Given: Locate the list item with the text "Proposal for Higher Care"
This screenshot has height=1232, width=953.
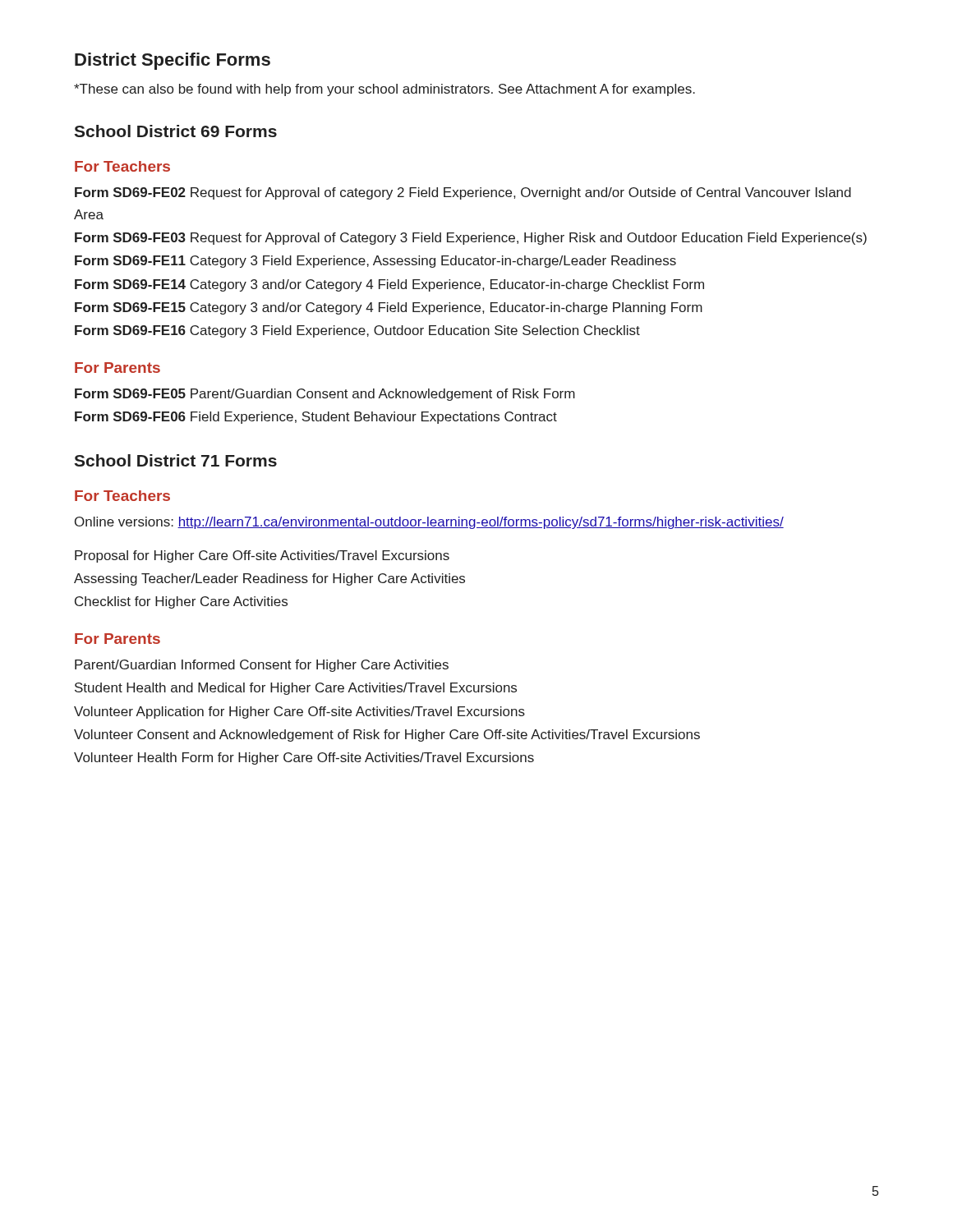Looking at the screenshot, I should [x=262, y=555].
